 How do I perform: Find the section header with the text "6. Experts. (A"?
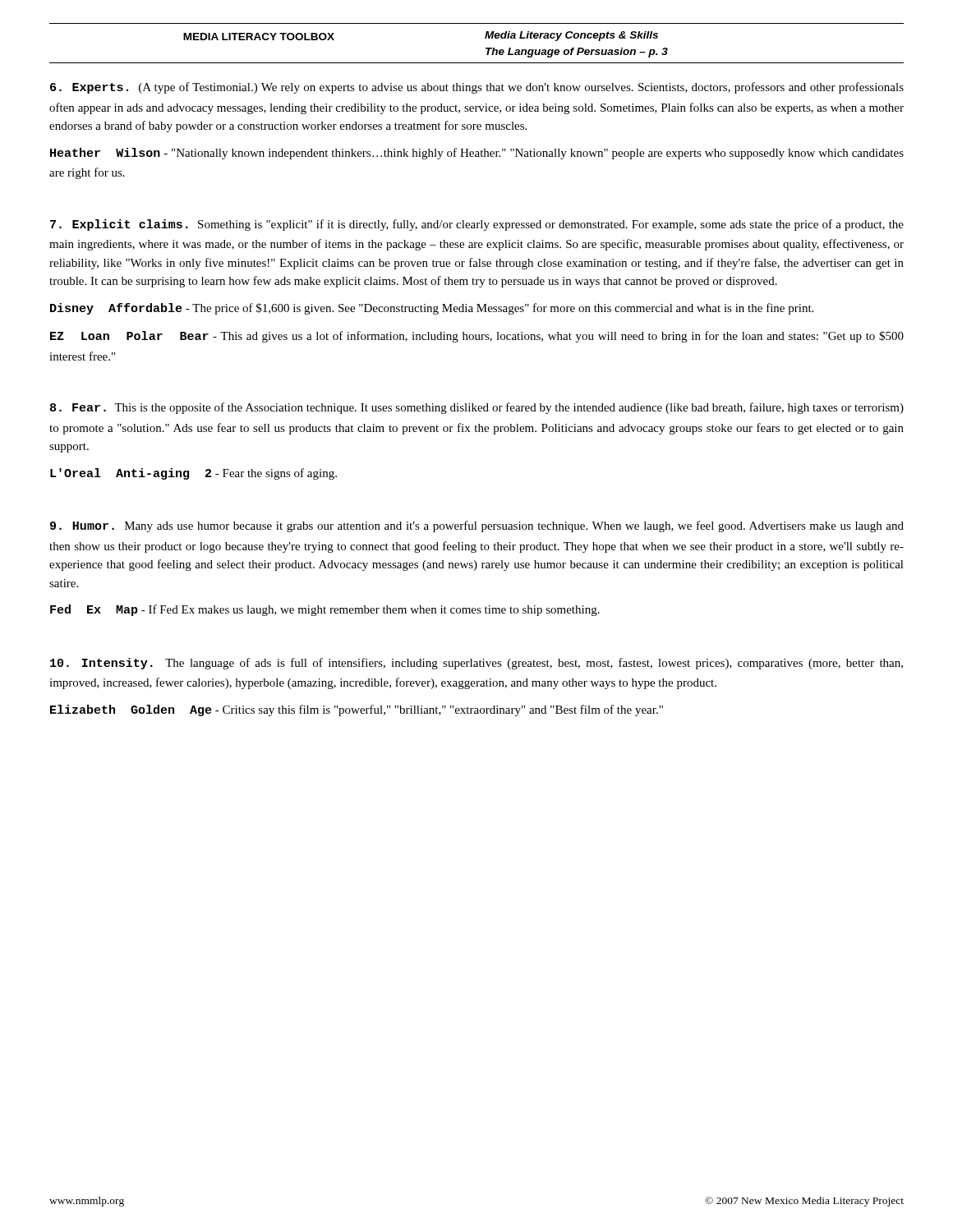[476, 107]
